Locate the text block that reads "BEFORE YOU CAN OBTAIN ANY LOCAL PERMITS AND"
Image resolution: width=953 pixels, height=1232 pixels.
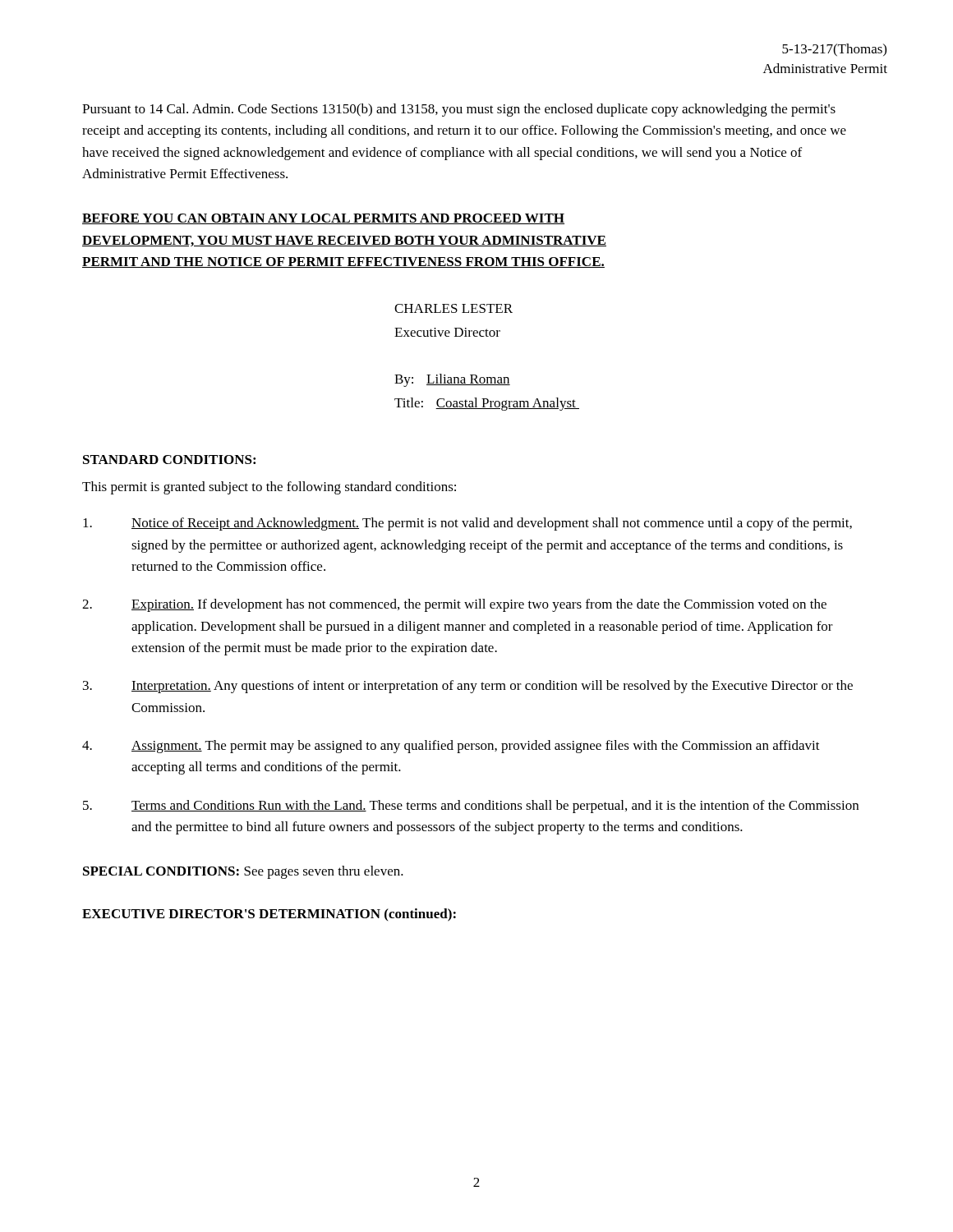344,240
